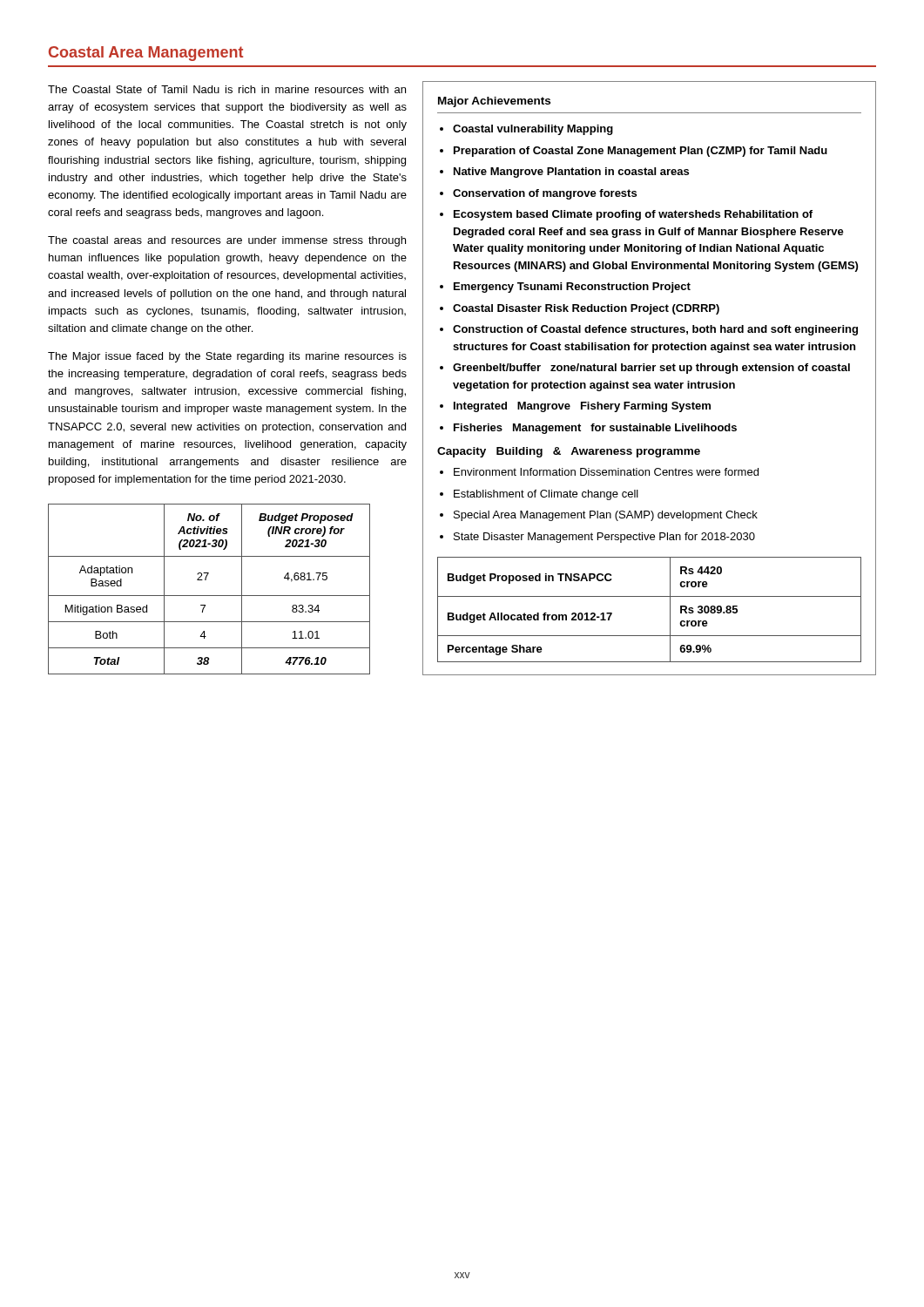Click on the table containing "No. of Activities (2021-30)"
This screenshot has height=1307, width=924.
(x=227, y=589)
